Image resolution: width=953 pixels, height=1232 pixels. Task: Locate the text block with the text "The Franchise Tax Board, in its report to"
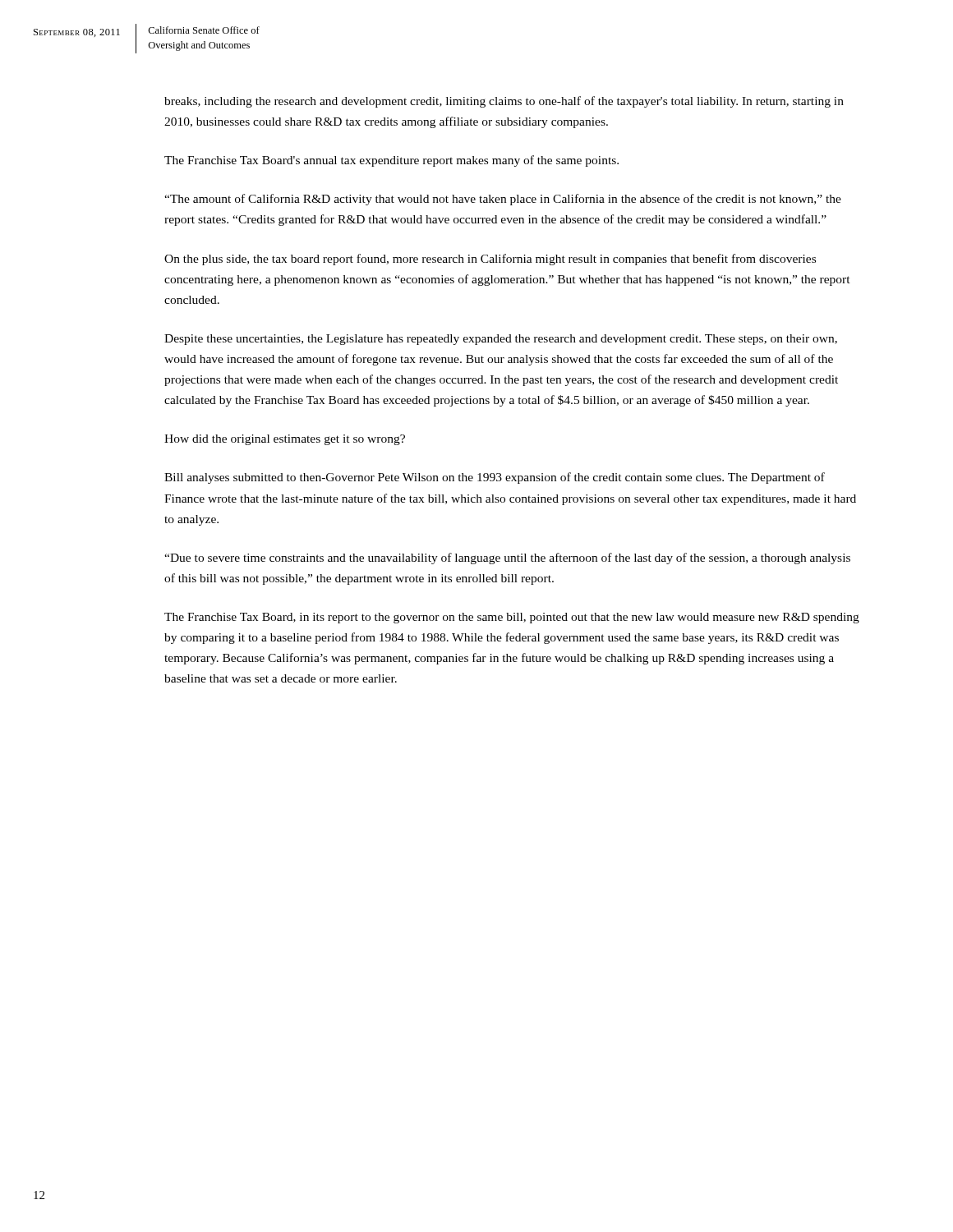(x=512, y=647)
